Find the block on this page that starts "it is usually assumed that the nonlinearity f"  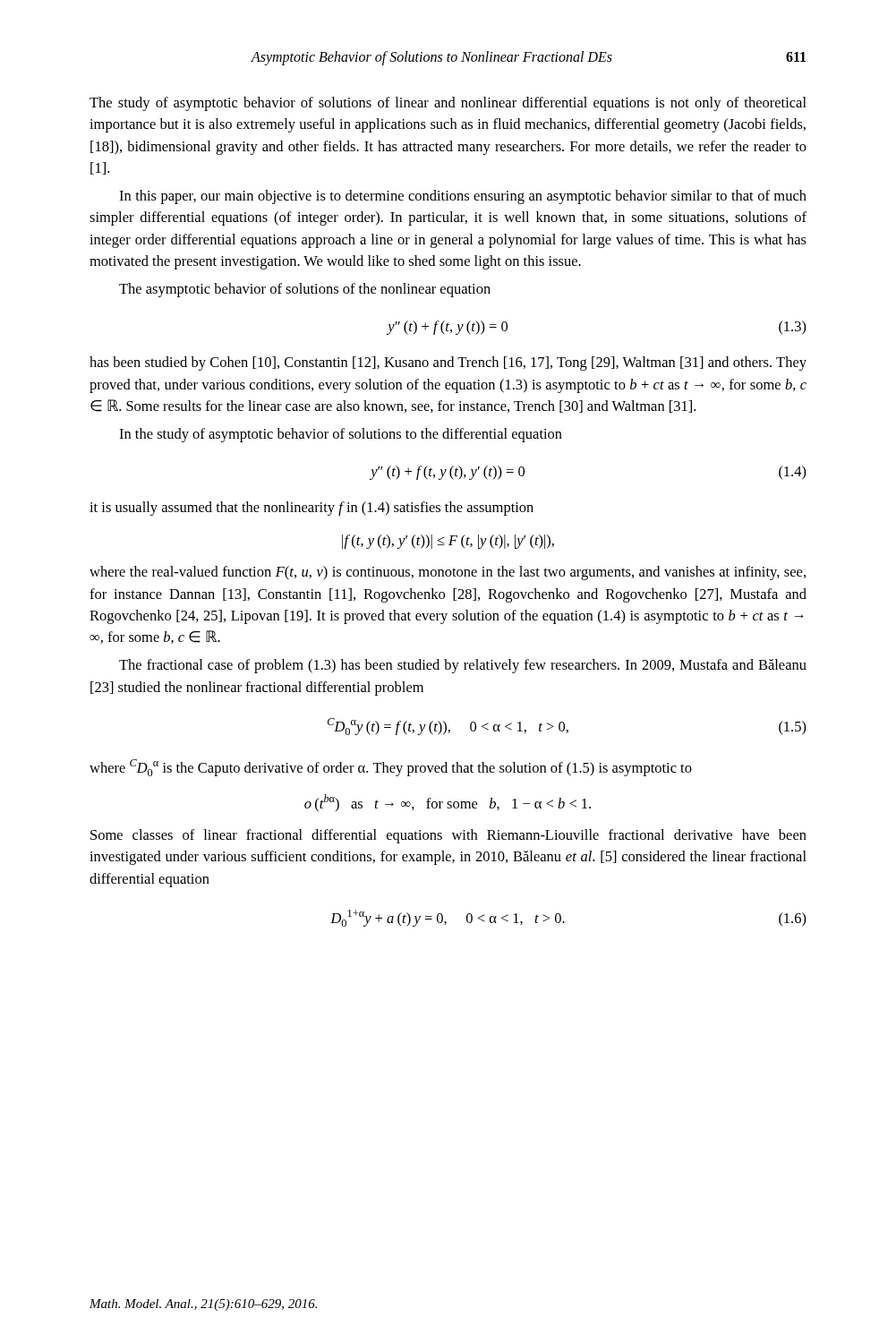coord(312,507)
